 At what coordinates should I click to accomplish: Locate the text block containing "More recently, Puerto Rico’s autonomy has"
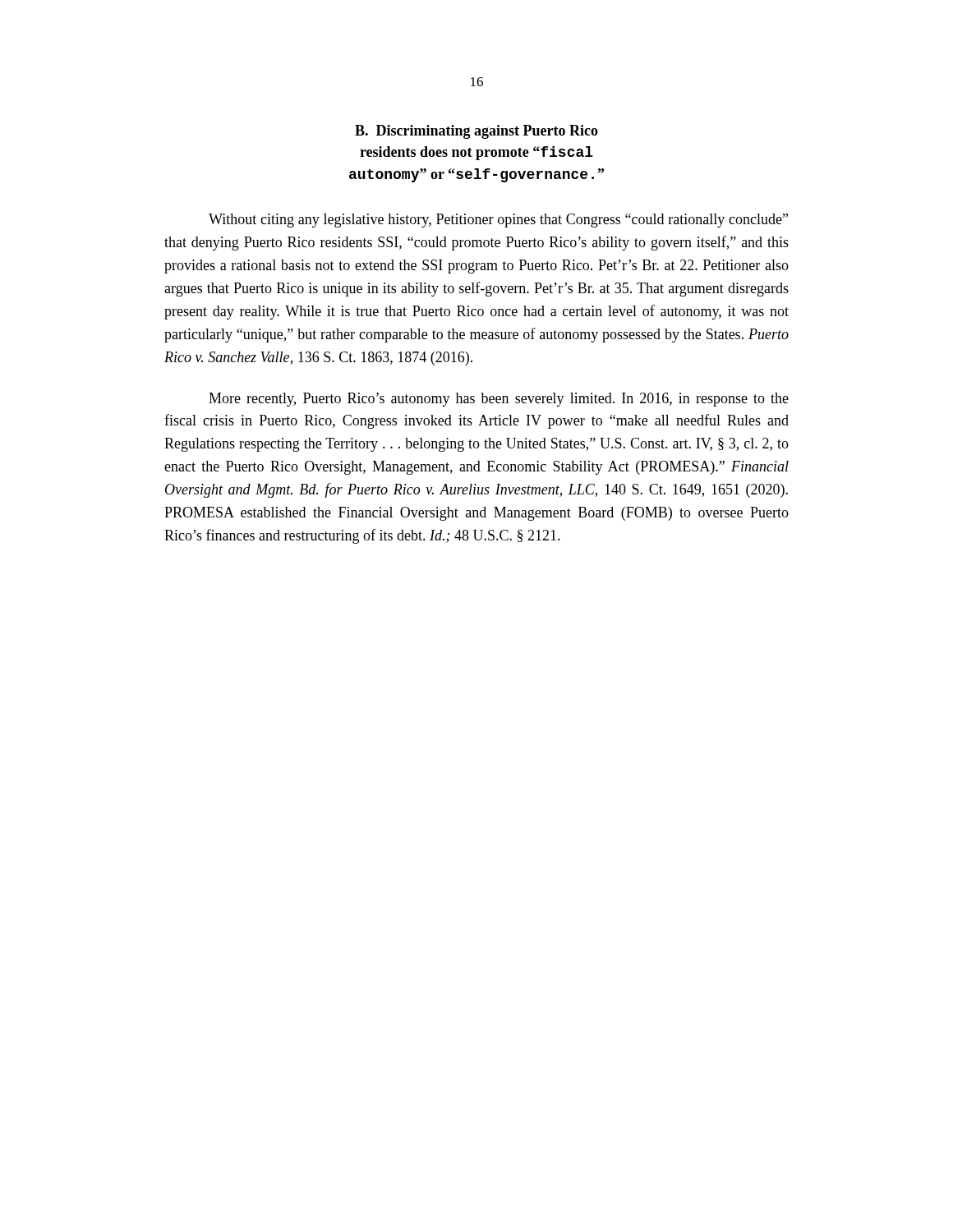[x=476, y=467]
